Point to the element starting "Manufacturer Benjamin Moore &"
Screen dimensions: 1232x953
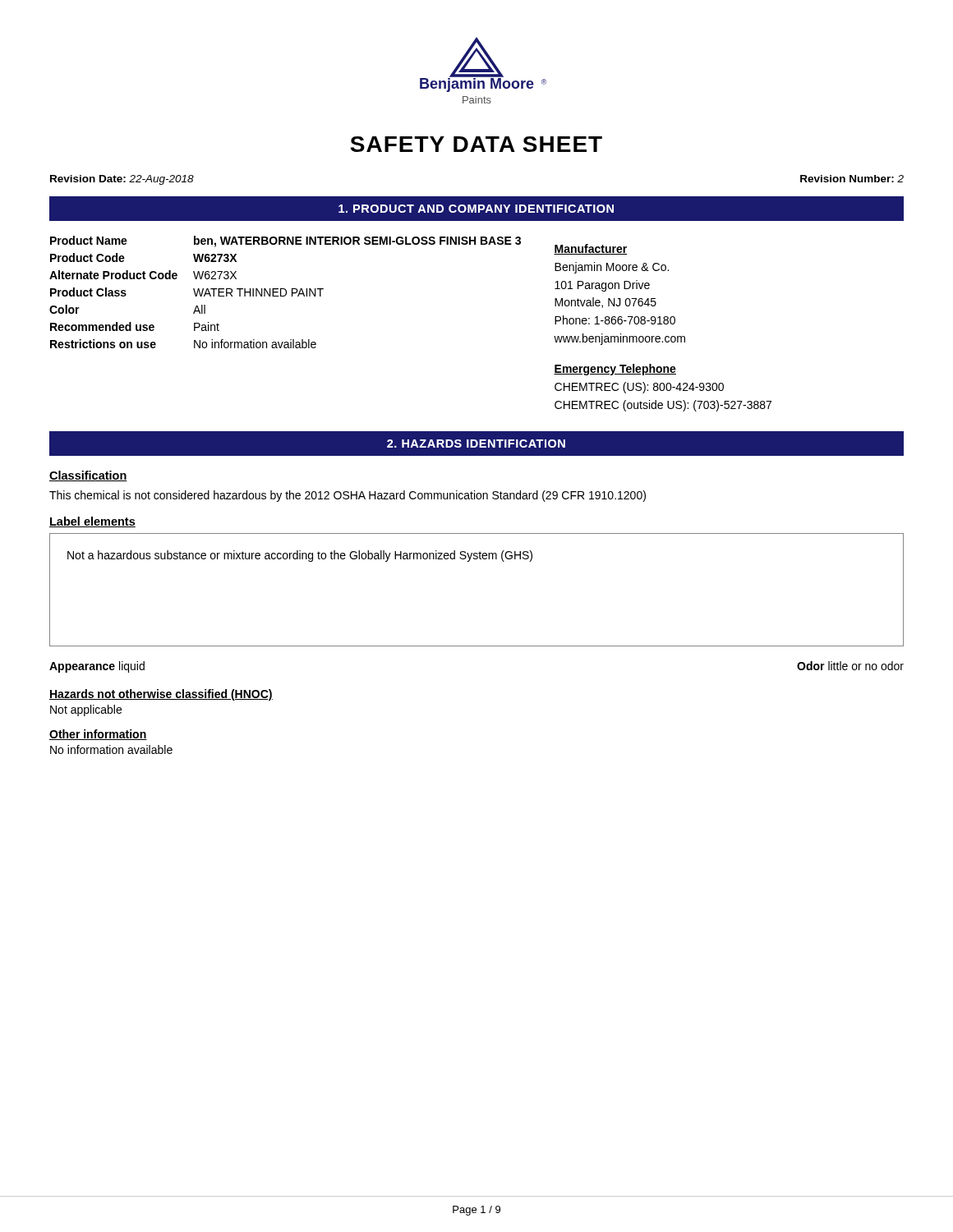pos(663,295)
